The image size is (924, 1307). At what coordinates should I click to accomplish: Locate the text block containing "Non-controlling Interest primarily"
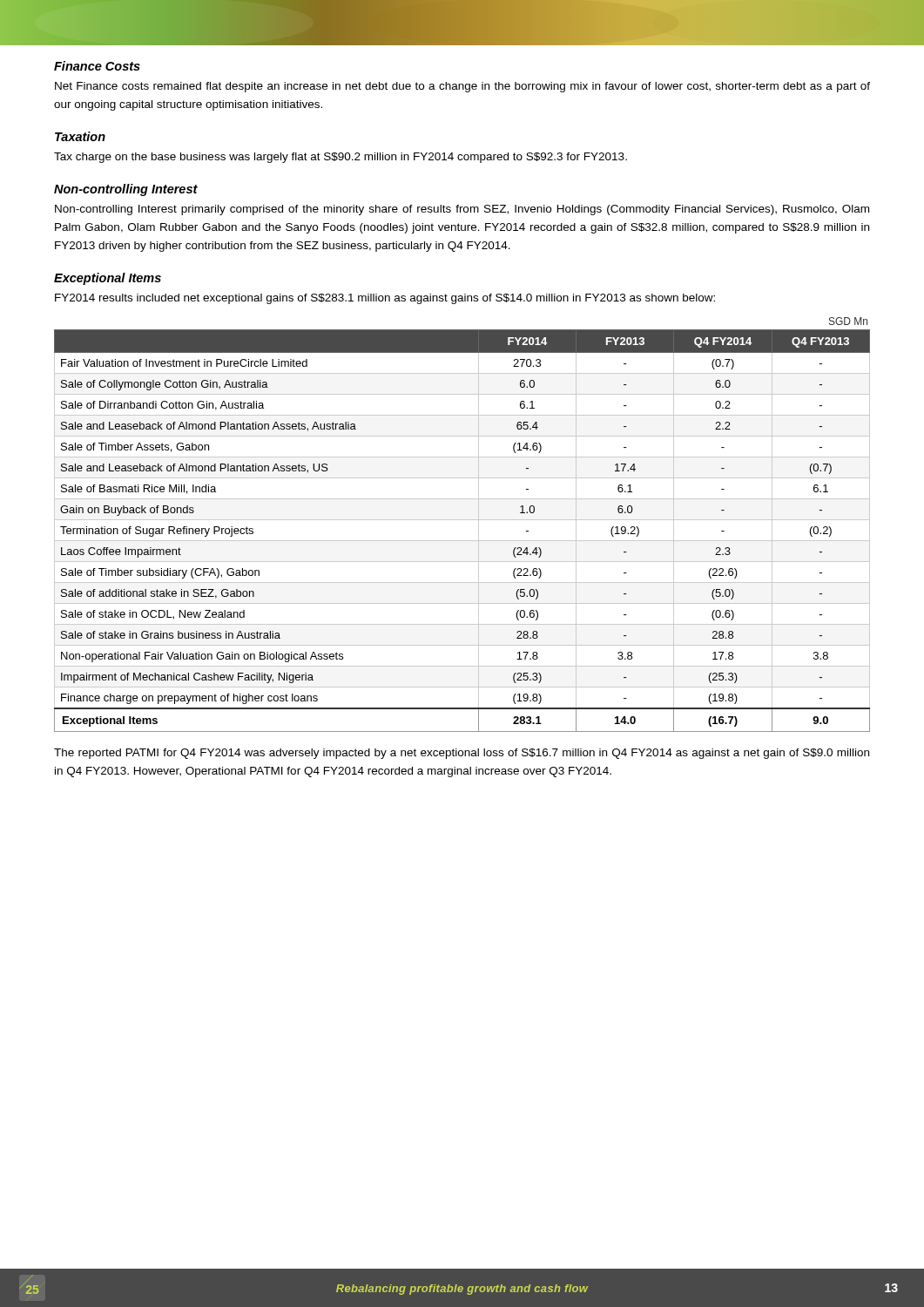click(462, 227)
